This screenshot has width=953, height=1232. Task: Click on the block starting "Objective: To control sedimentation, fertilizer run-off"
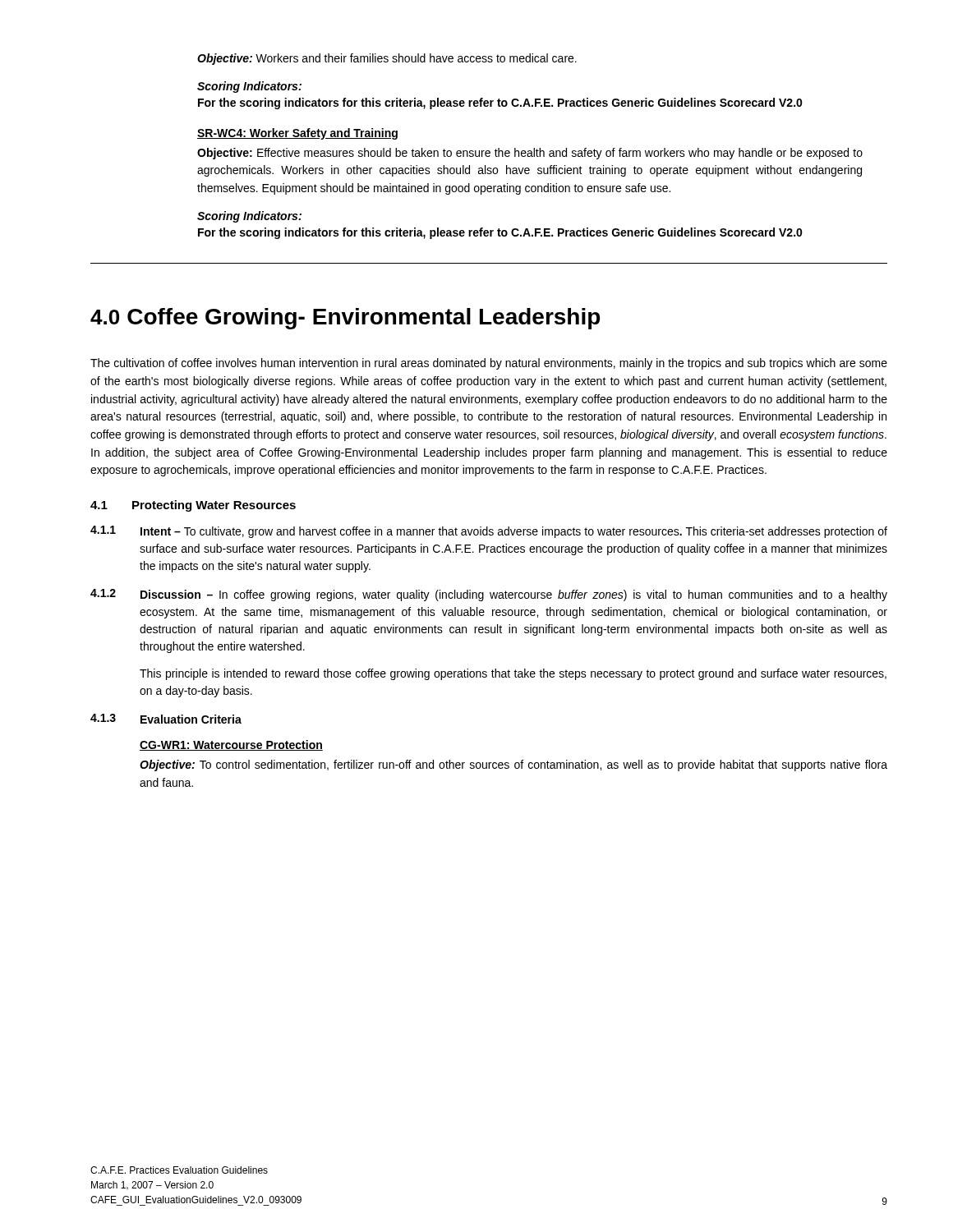[513, 774]
